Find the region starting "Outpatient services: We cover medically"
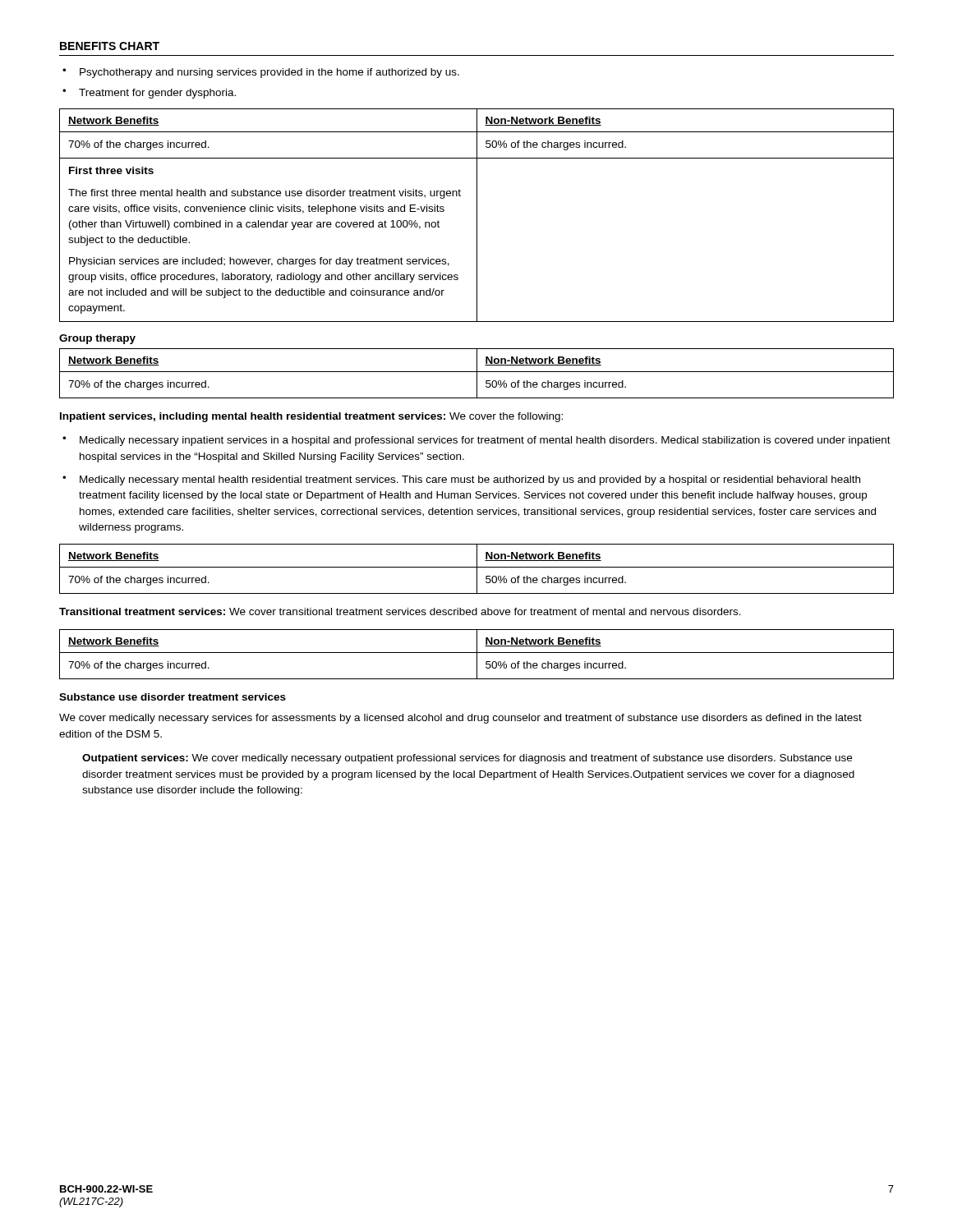Image resolution: width=953 pixels, height=1232 pixels. tap(468, 774)
